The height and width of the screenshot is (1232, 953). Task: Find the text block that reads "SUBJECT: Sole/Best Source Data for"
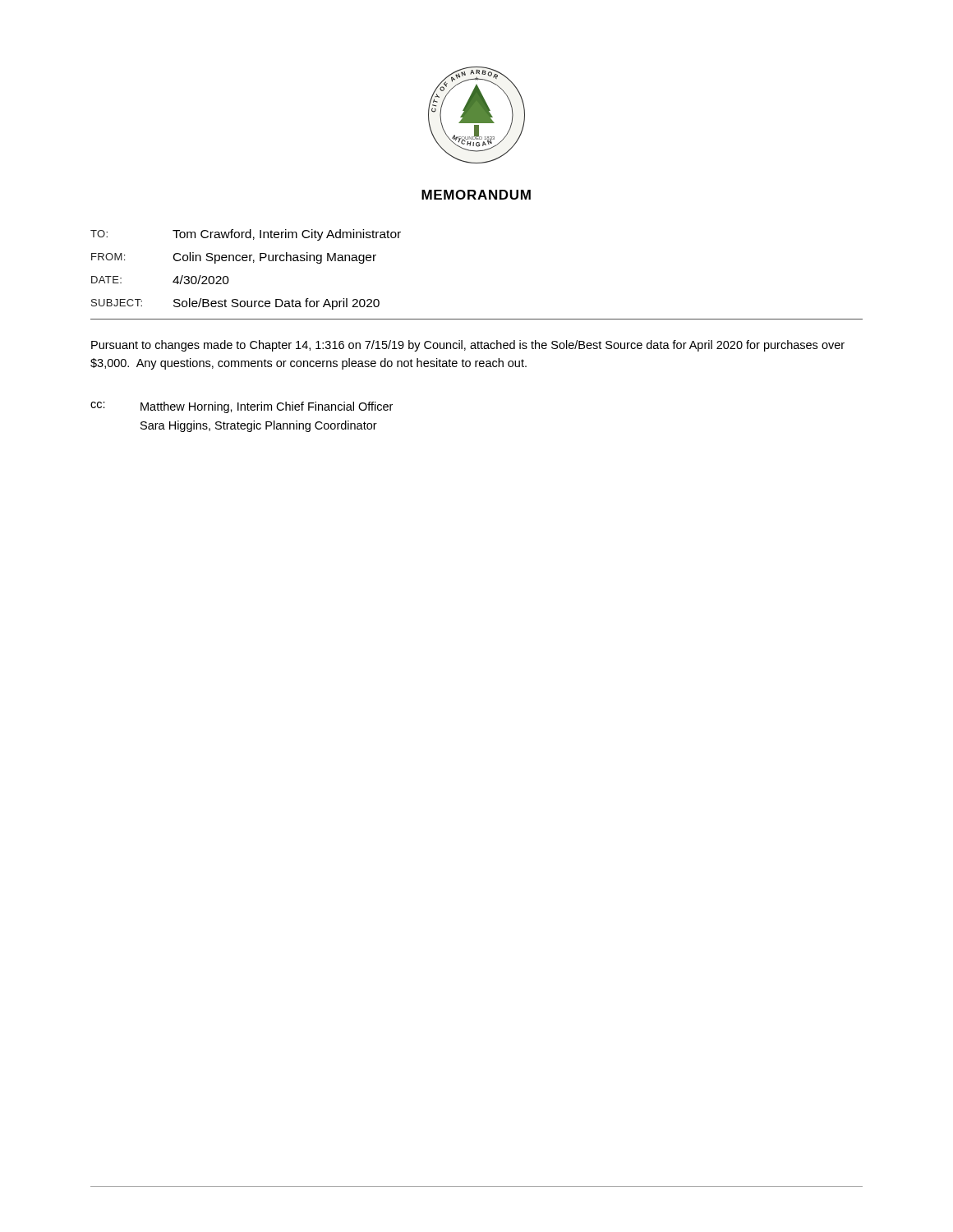[235, 303]
